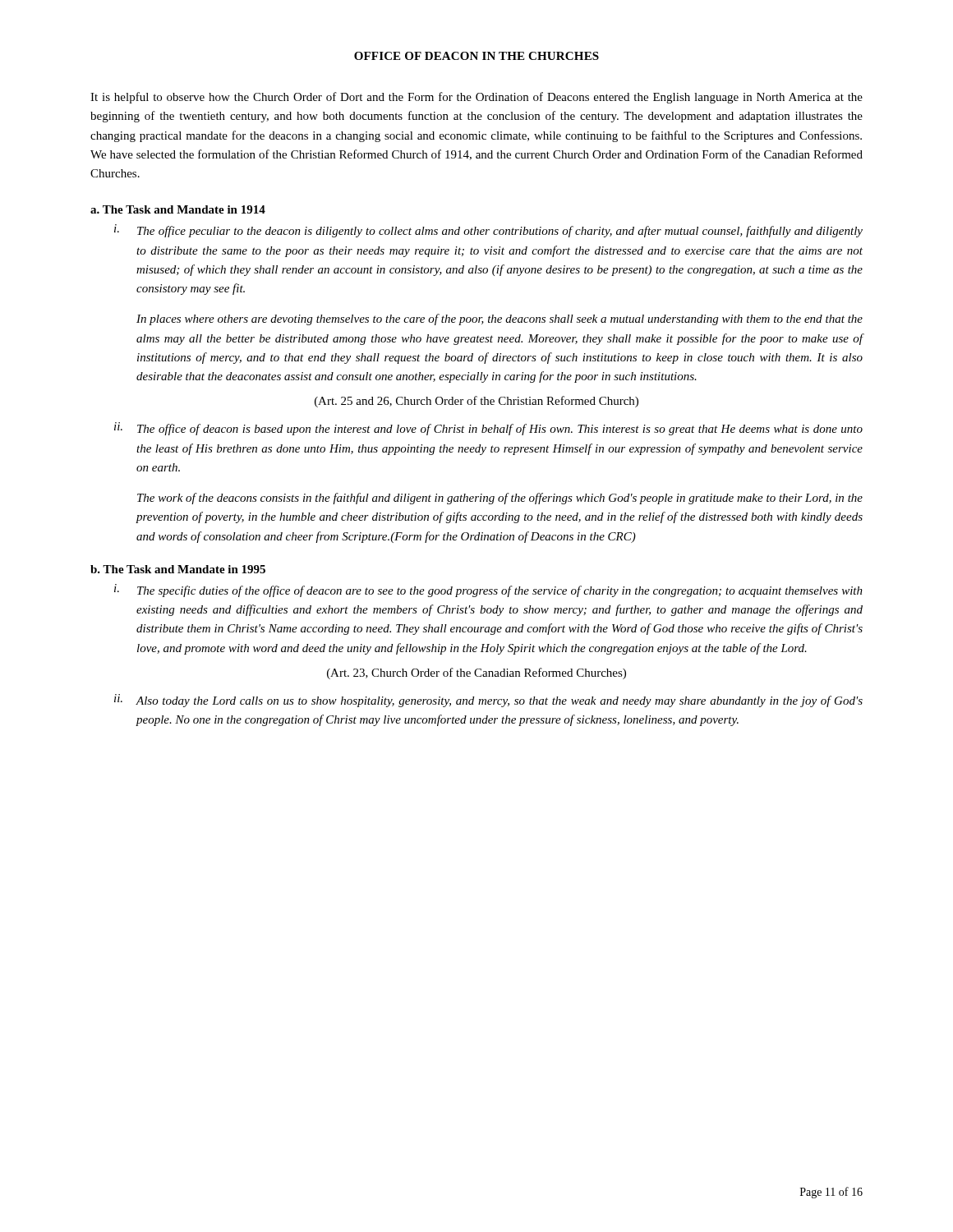Find the list item that reads "i. The office peculiar"

tap(488, 304)
